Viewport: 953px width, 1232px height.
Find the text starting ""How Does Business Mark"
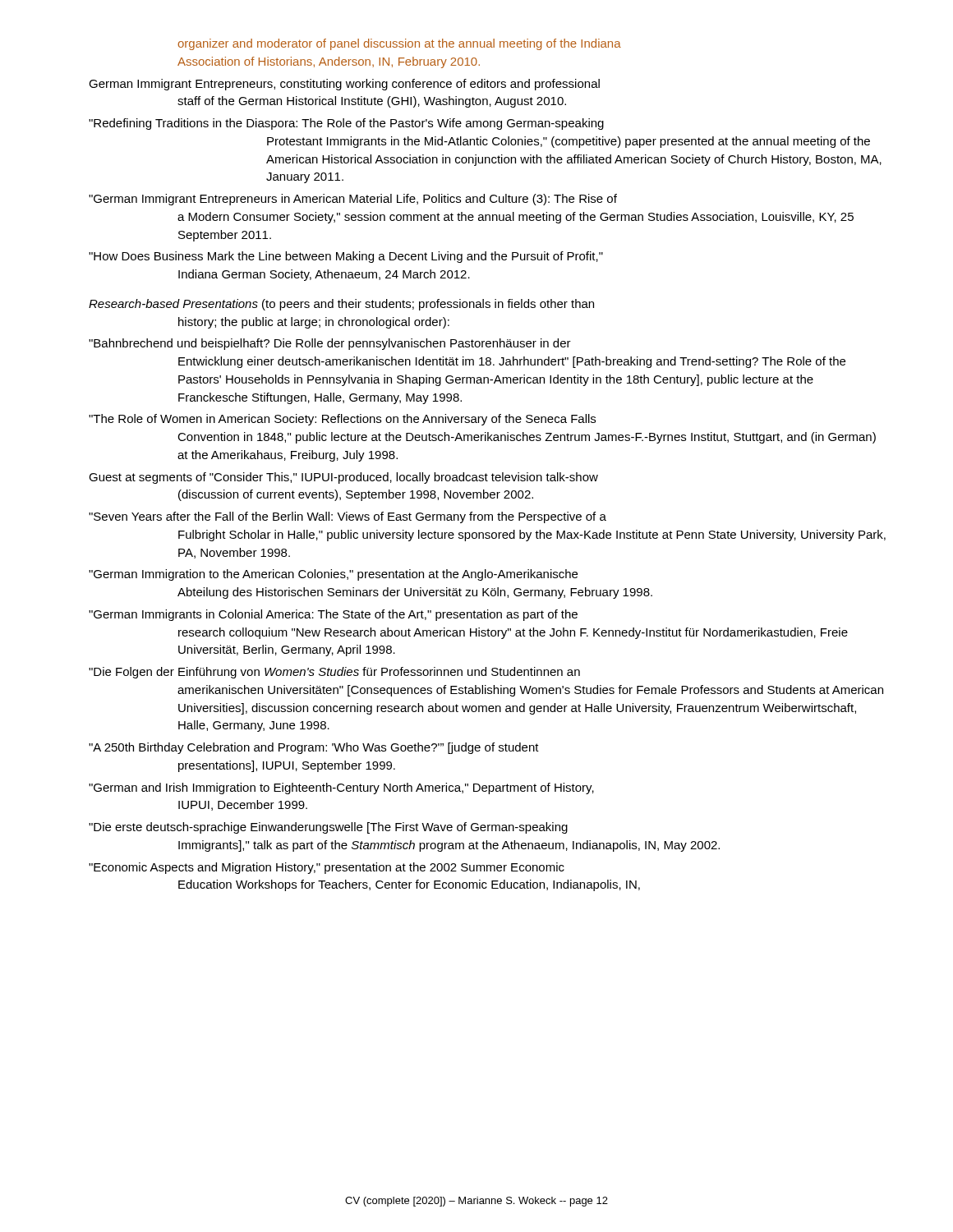488,265
